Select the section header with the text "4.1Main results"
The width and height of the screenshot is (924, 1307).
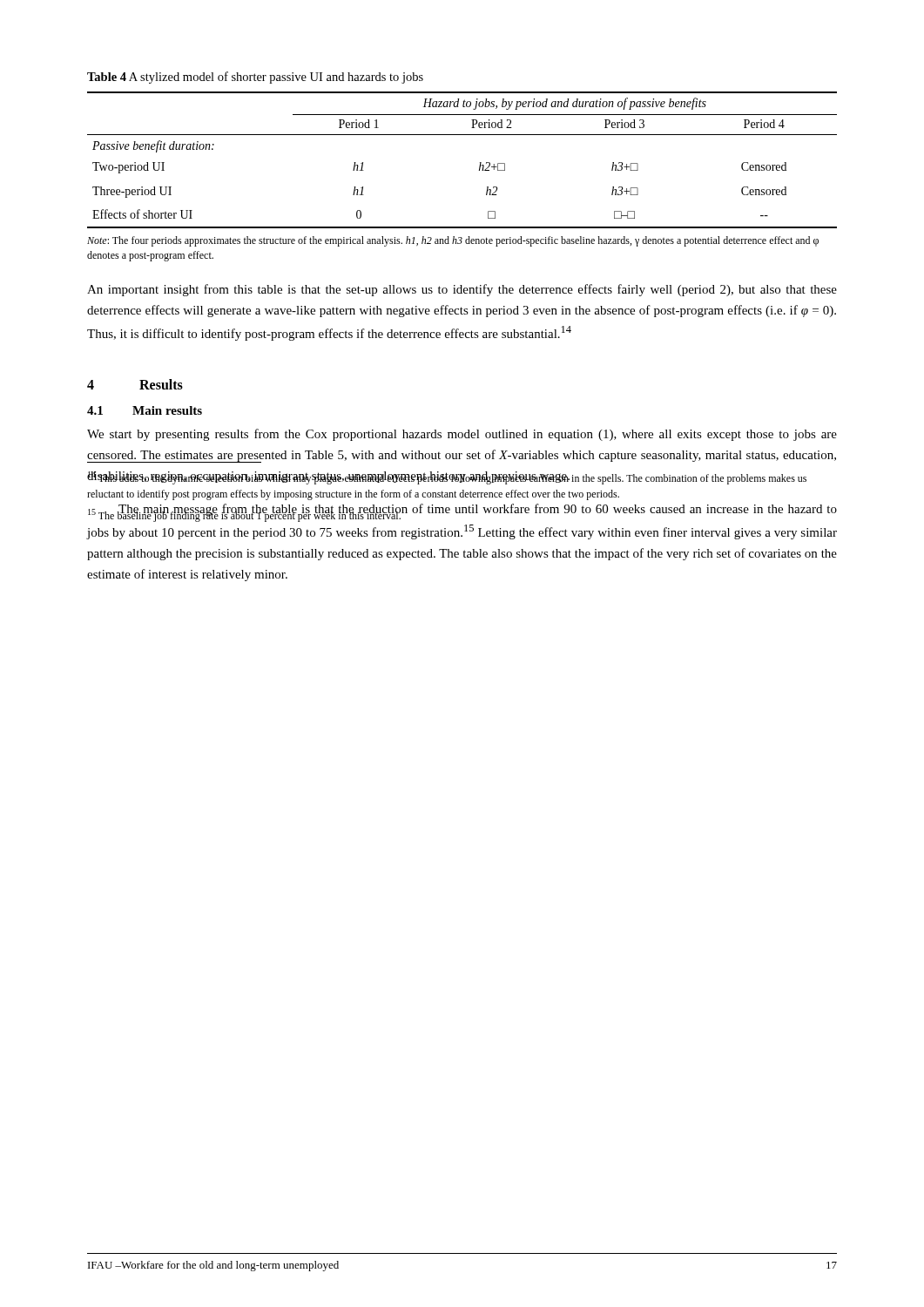(x=145, y=410)
